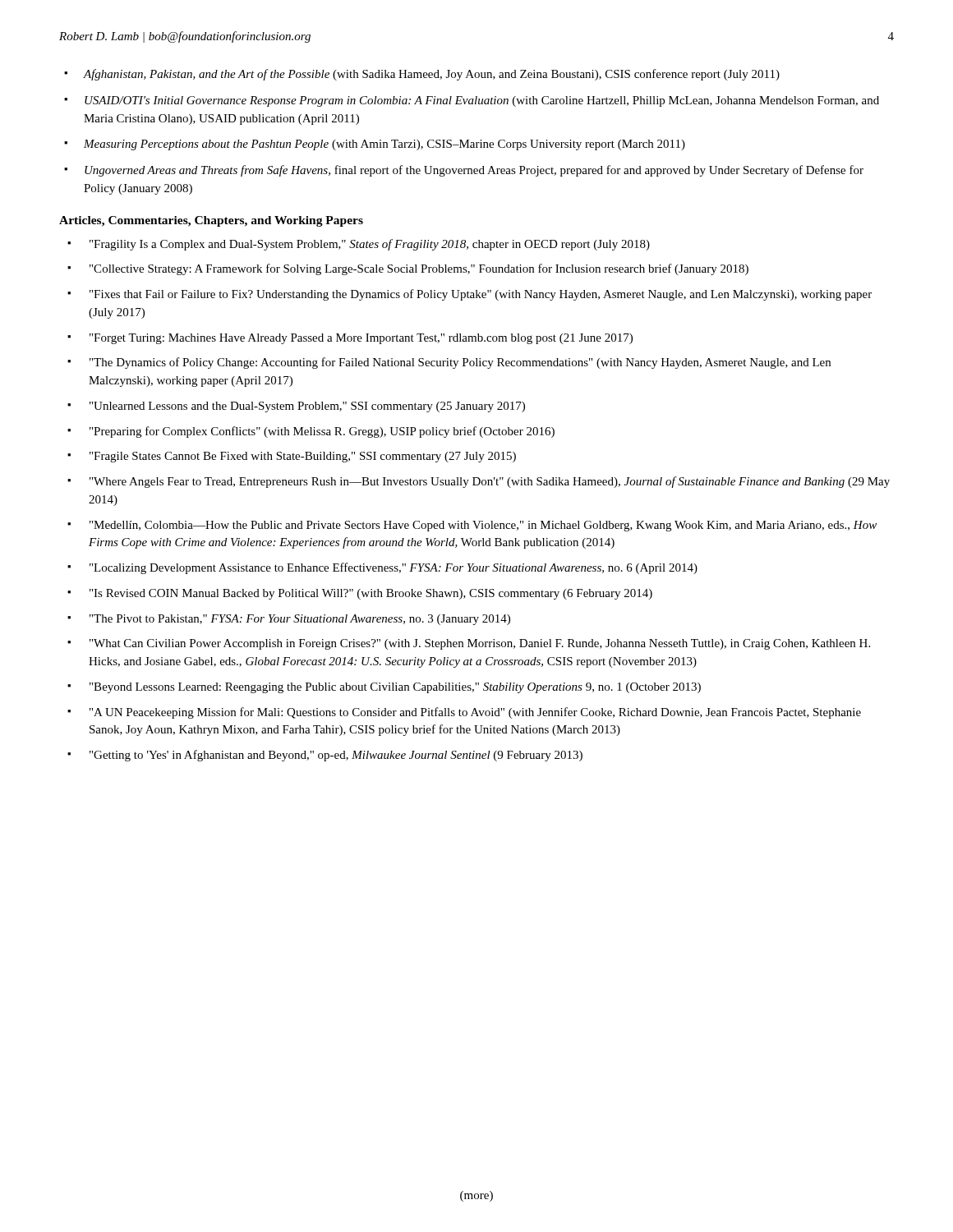
Task: Point to the block beginning "USAID/OTI's Initial Governance Response"
Action: click(x=489, y=110)
